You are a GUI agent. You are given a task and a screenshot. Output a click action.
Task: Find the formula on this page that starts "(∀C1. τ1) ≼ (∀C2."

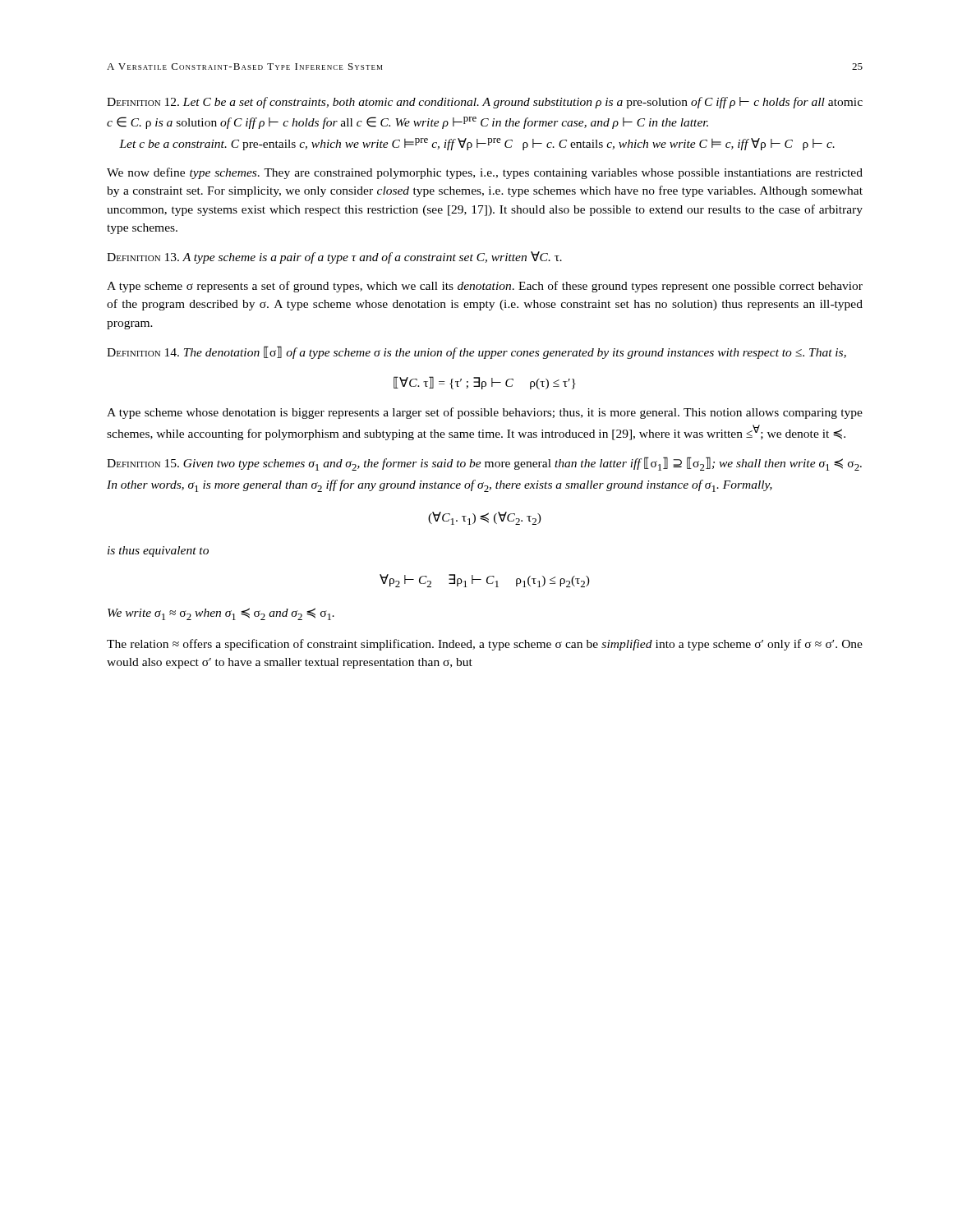click(x=485, y=519)
